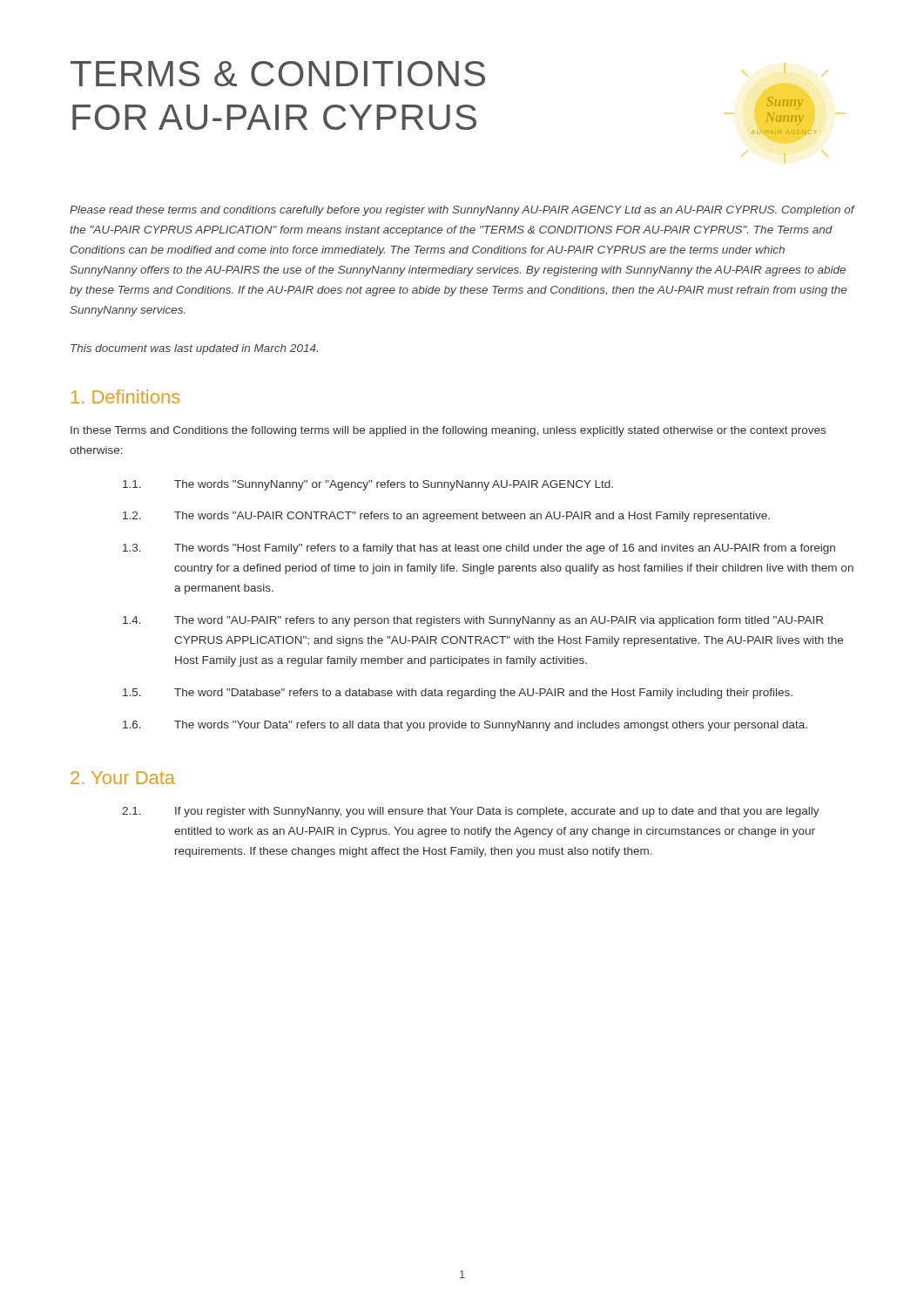Image resolution: width=924 pixels, height=1307 pixels.
Task: Select the list item that reads "2.1. If you register"
Action: (488, 831)
